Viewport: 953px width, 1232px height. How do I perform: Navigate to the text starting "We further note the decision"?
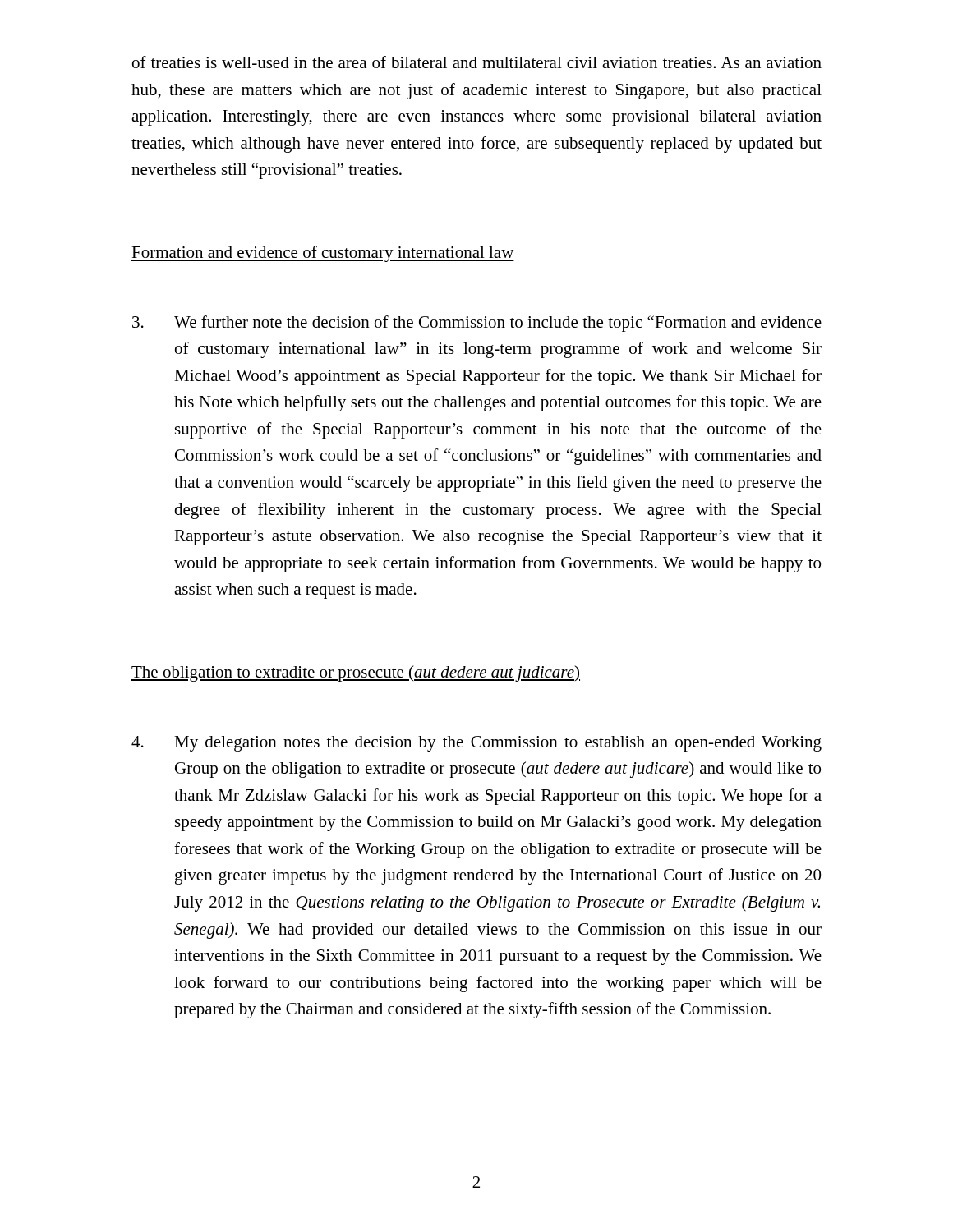[x=476, y=456]
